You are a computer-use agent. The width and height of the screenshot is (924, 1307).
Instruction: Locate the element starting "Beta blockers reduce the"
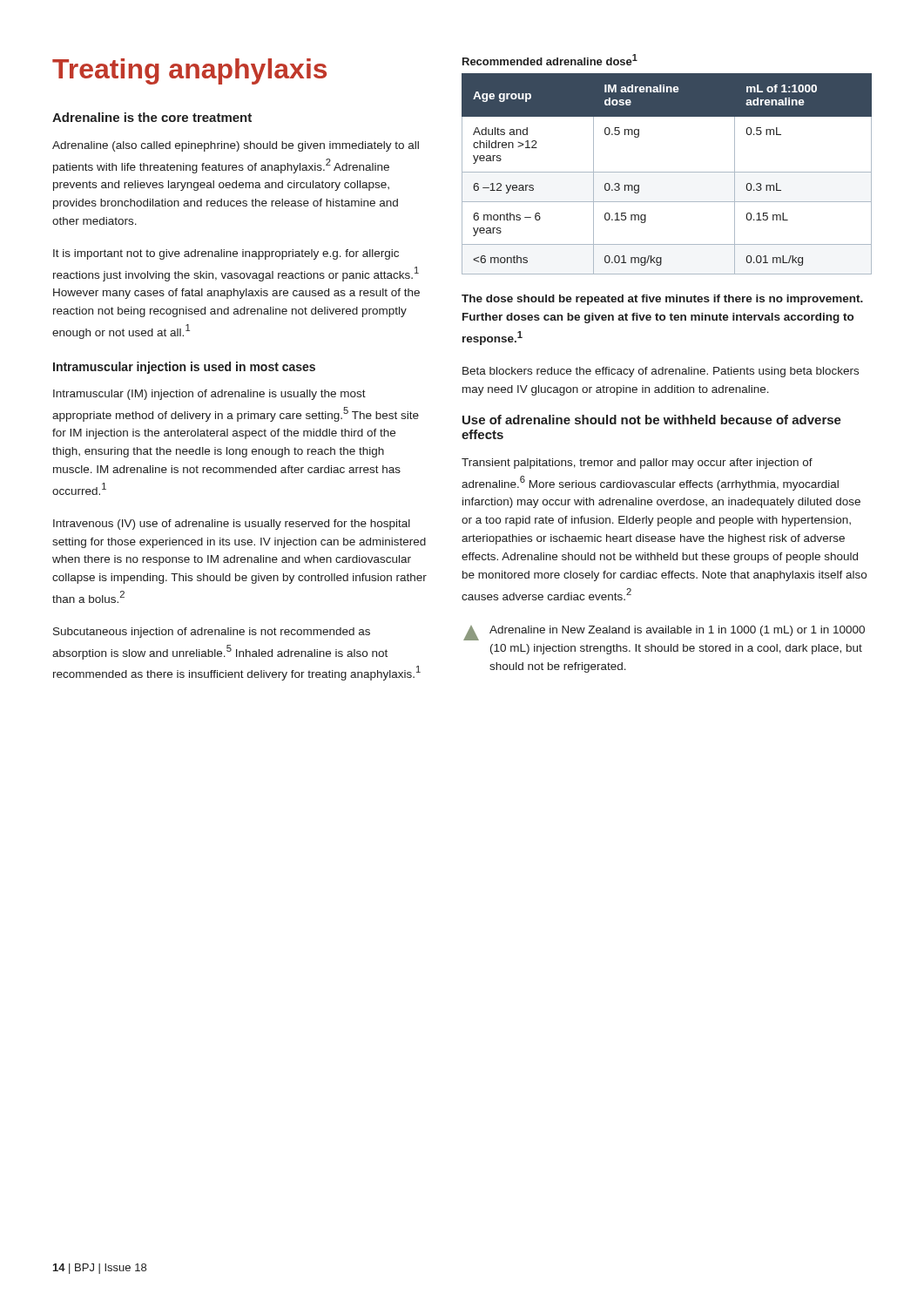(667, 380)
